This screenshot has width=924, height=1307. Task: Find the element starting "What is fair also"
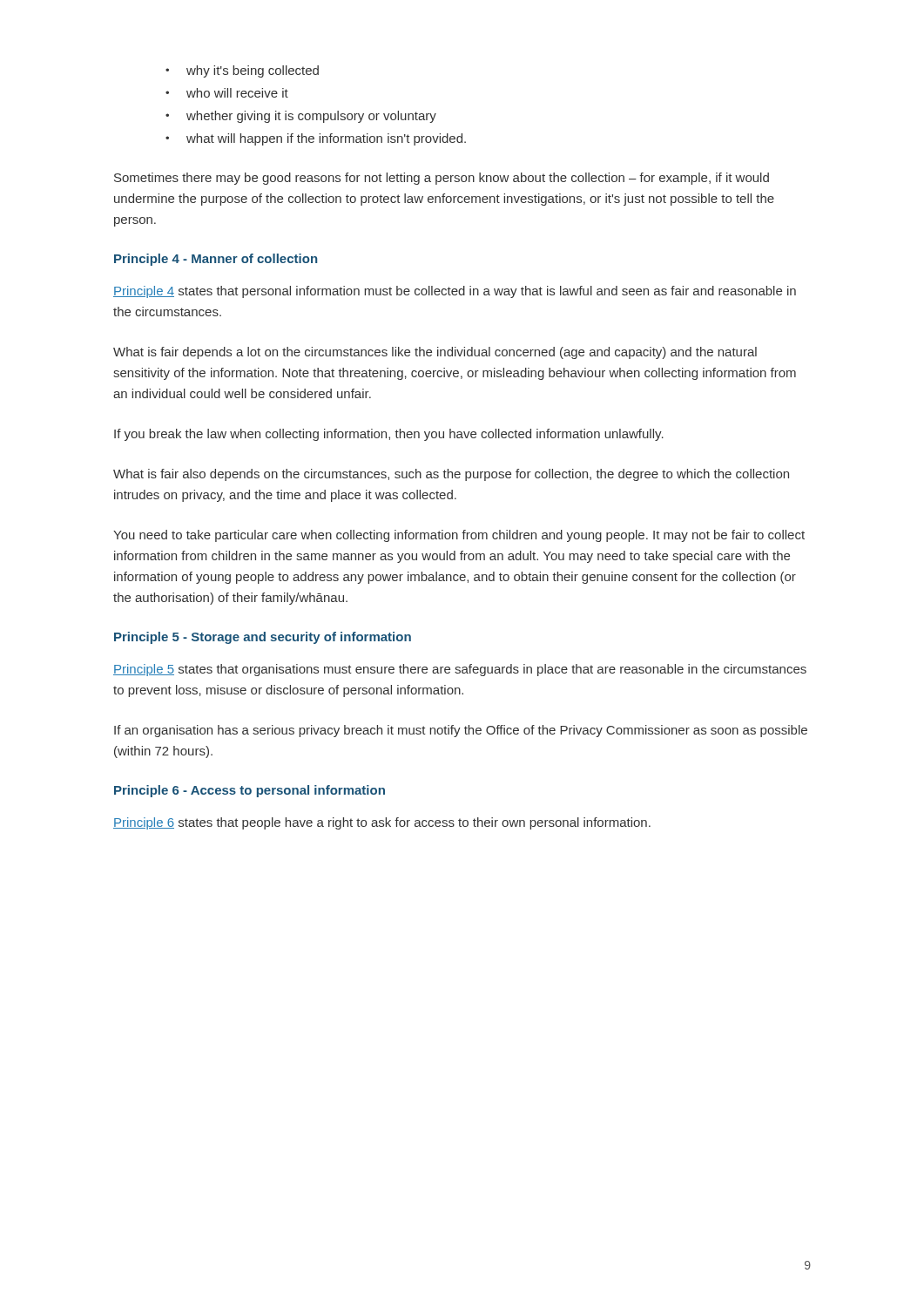pos(452,484)
